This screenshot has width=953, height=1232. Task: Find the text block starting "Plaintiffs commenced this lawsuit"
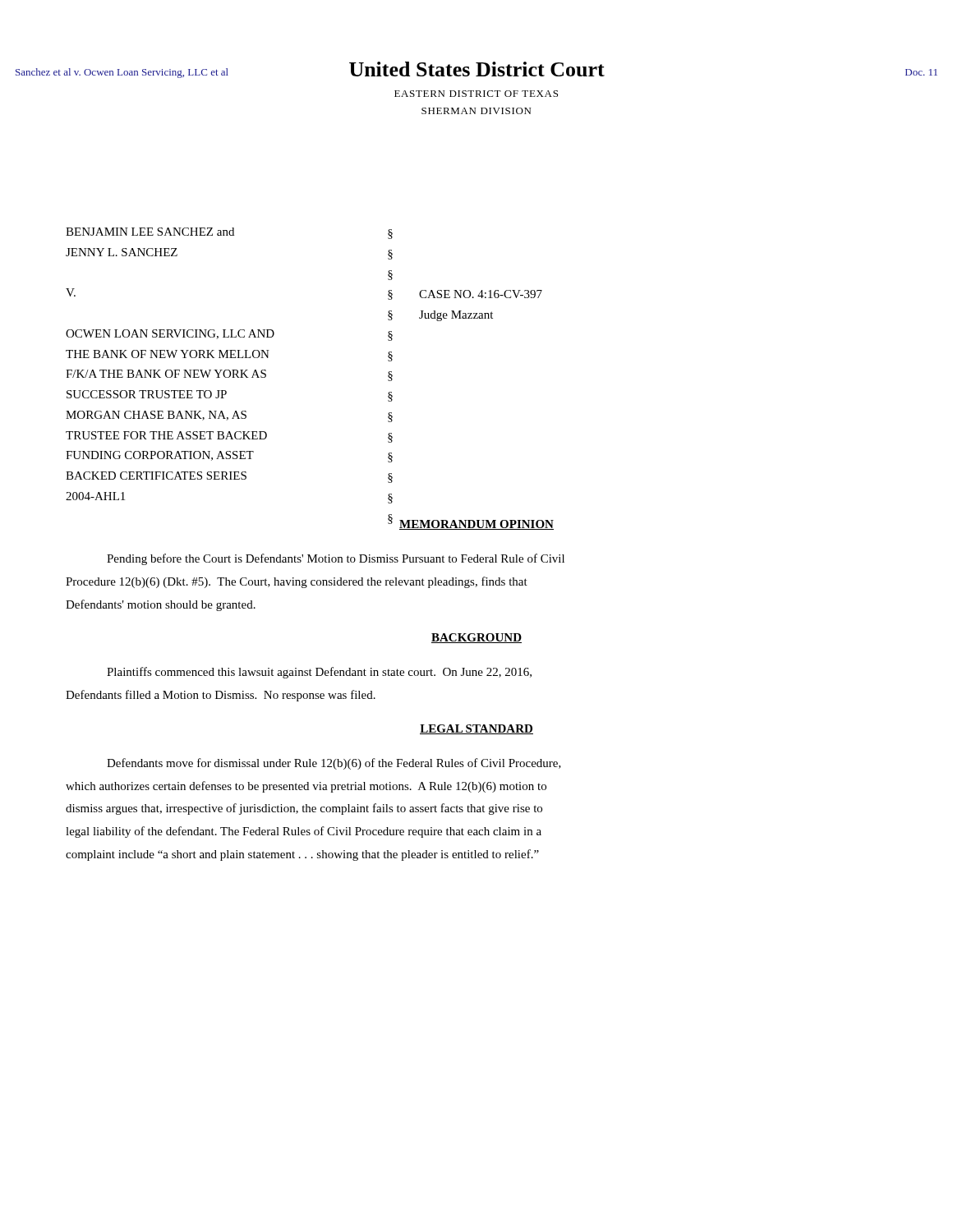pyautogui.click(x=476, y=684)
